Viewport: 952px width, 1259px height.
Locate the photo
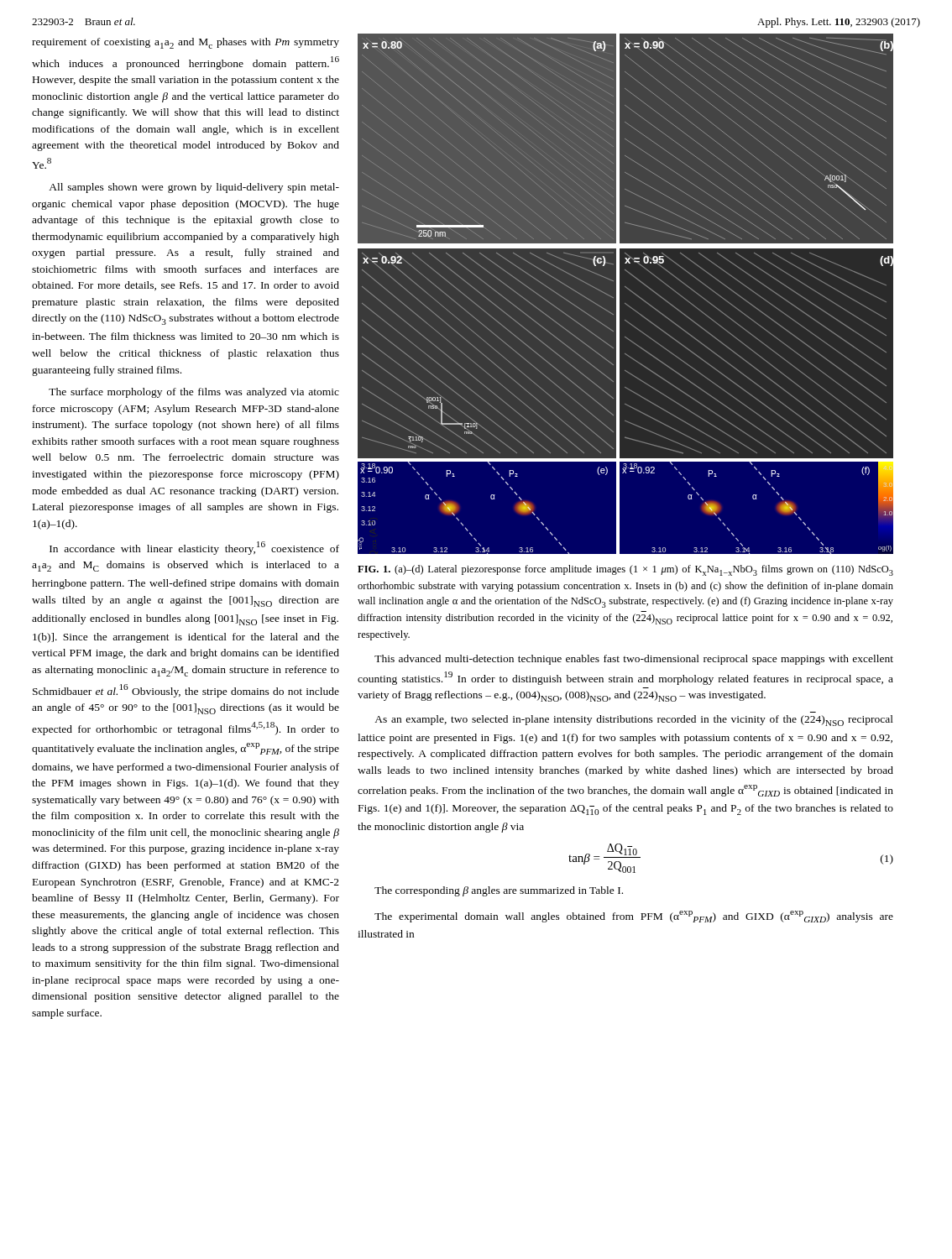625,295
